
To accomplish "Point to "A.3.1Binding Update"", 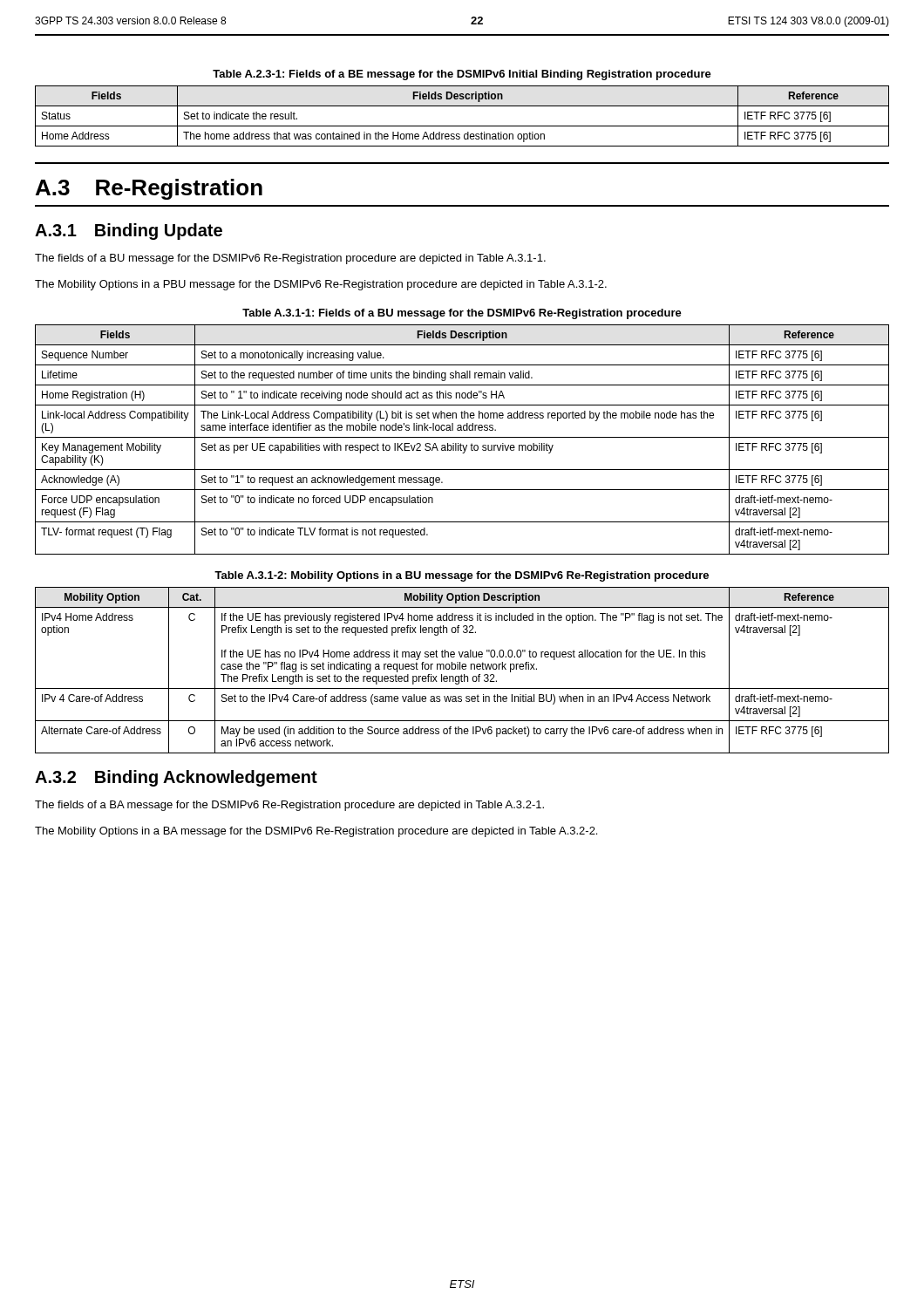I will tap(129, 230).
